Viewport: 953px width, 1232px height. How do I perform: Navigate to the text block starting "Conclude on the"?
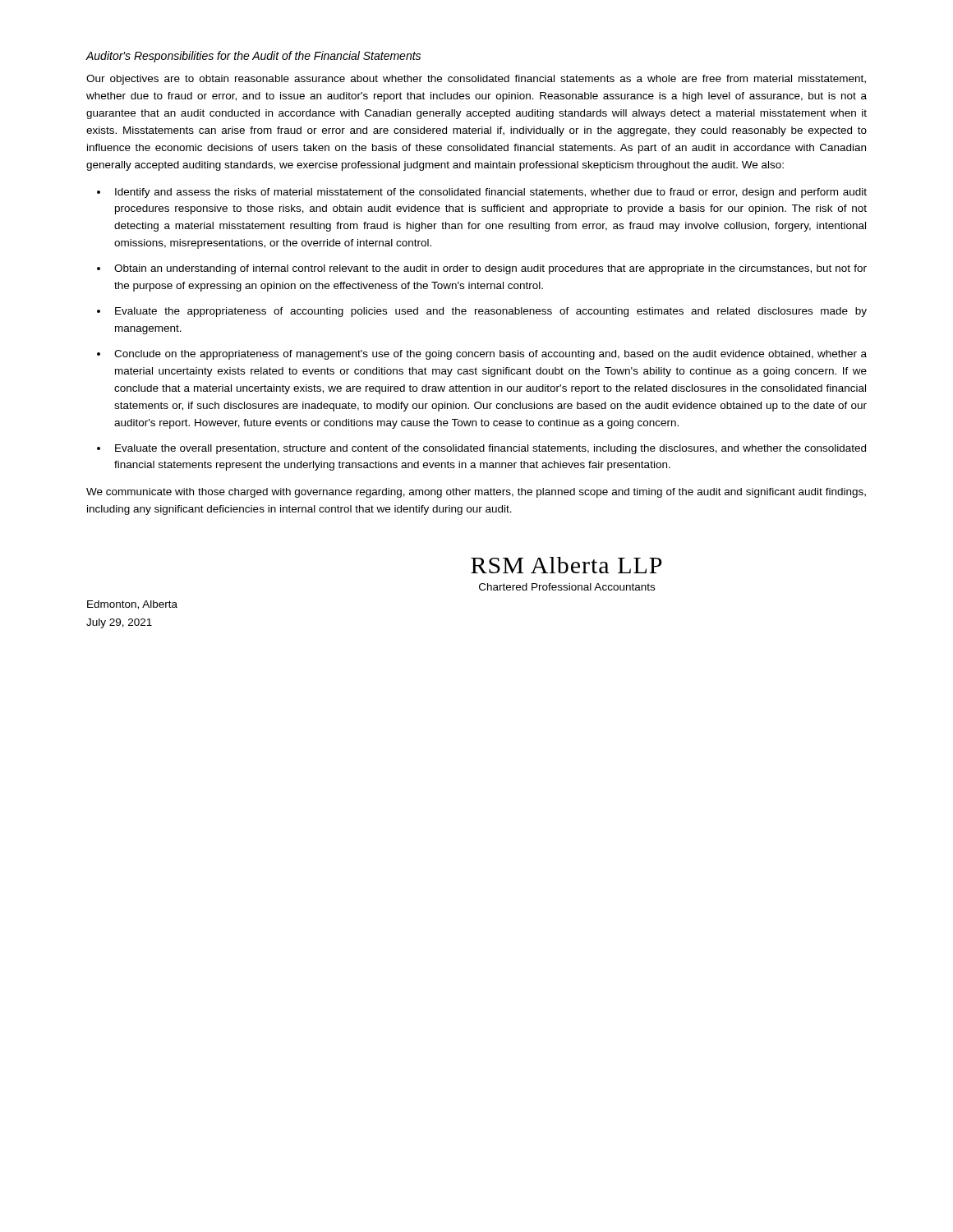point(488,389)
